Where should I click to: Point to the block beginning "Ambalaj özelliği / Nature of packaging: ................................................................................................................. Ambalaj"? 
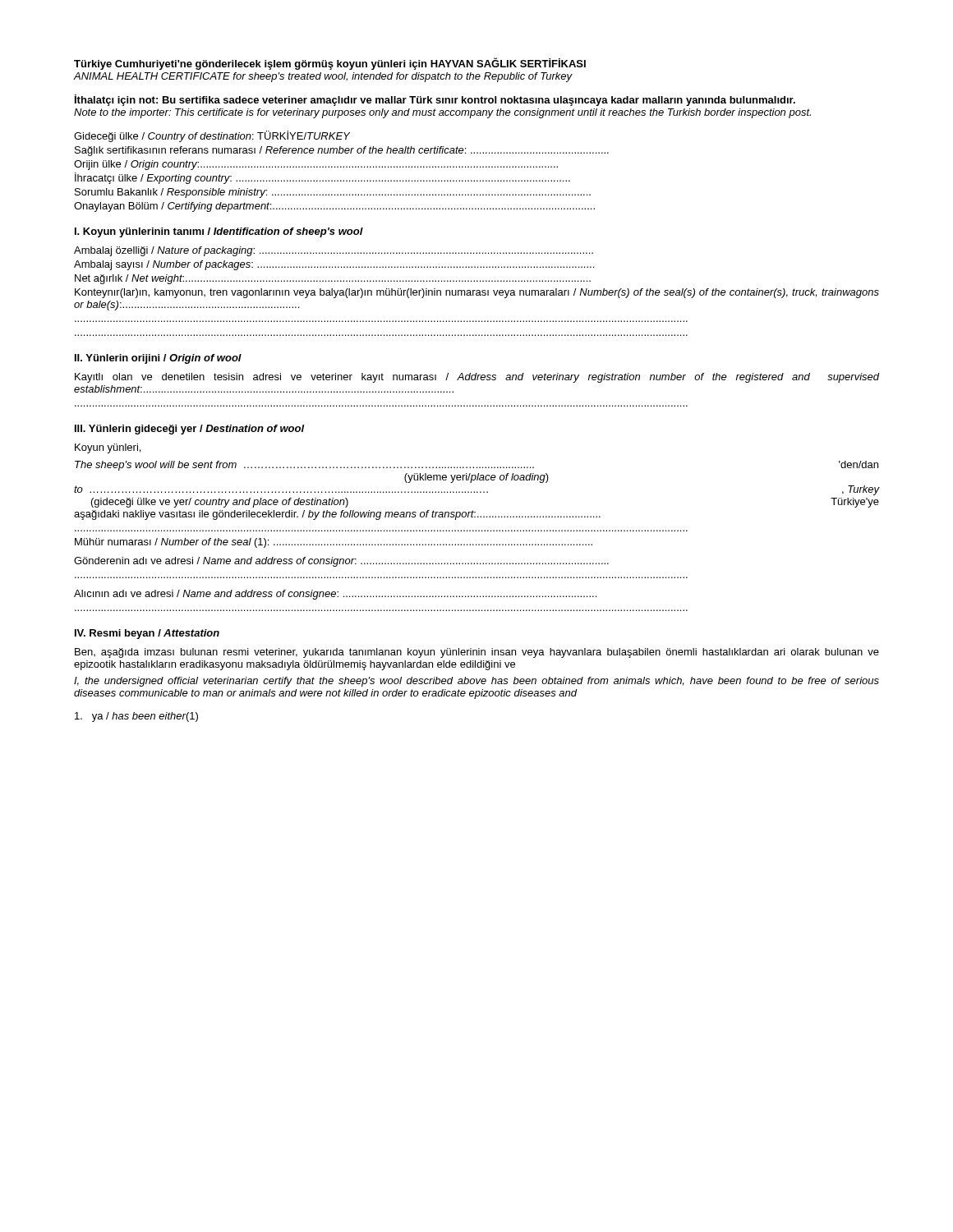(476, 291)
